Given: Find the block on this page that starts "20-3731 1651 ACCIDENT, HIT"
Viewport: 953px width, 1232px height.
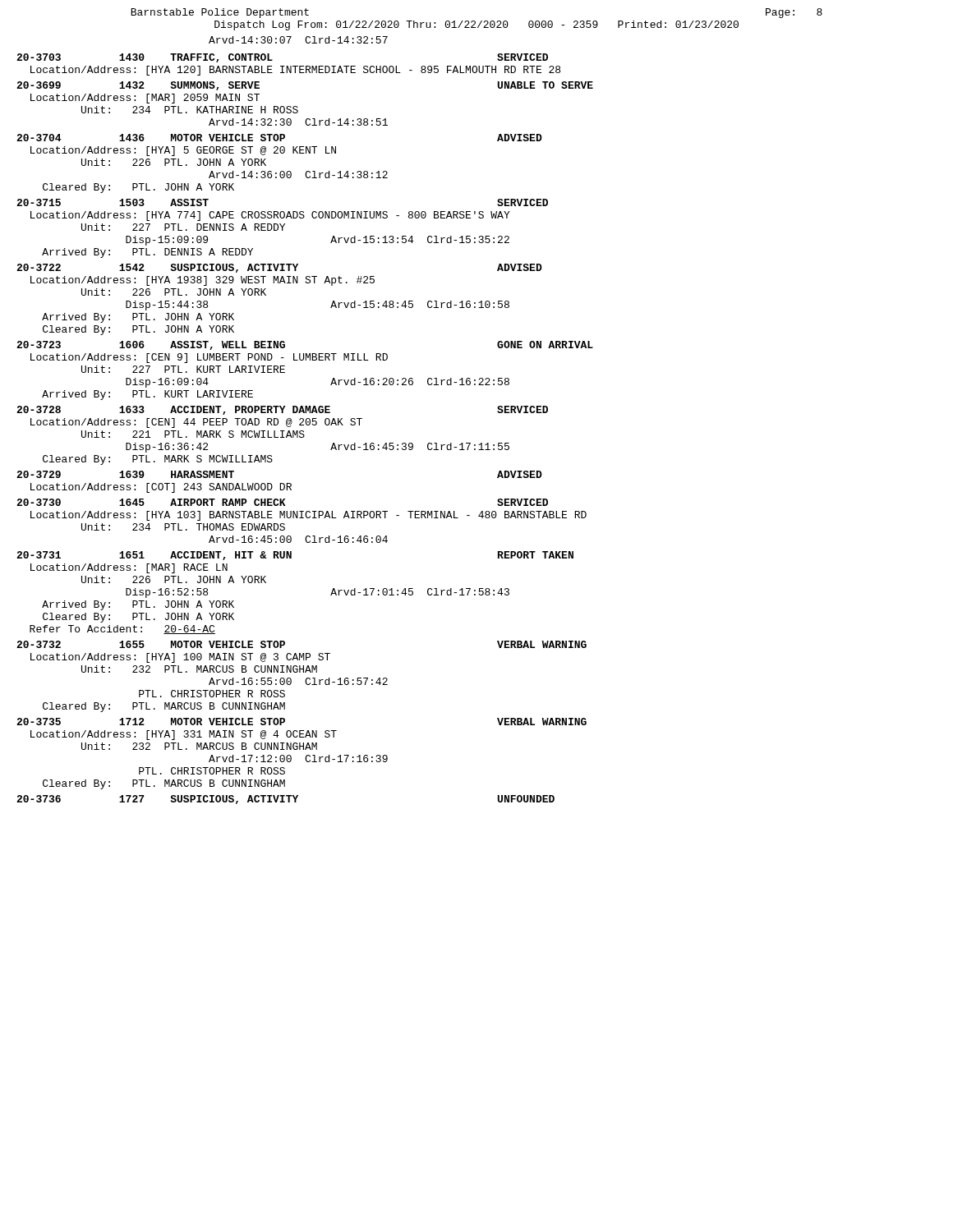Looking at the screenshot, I should pyautogui.click(x=39, y=556).
